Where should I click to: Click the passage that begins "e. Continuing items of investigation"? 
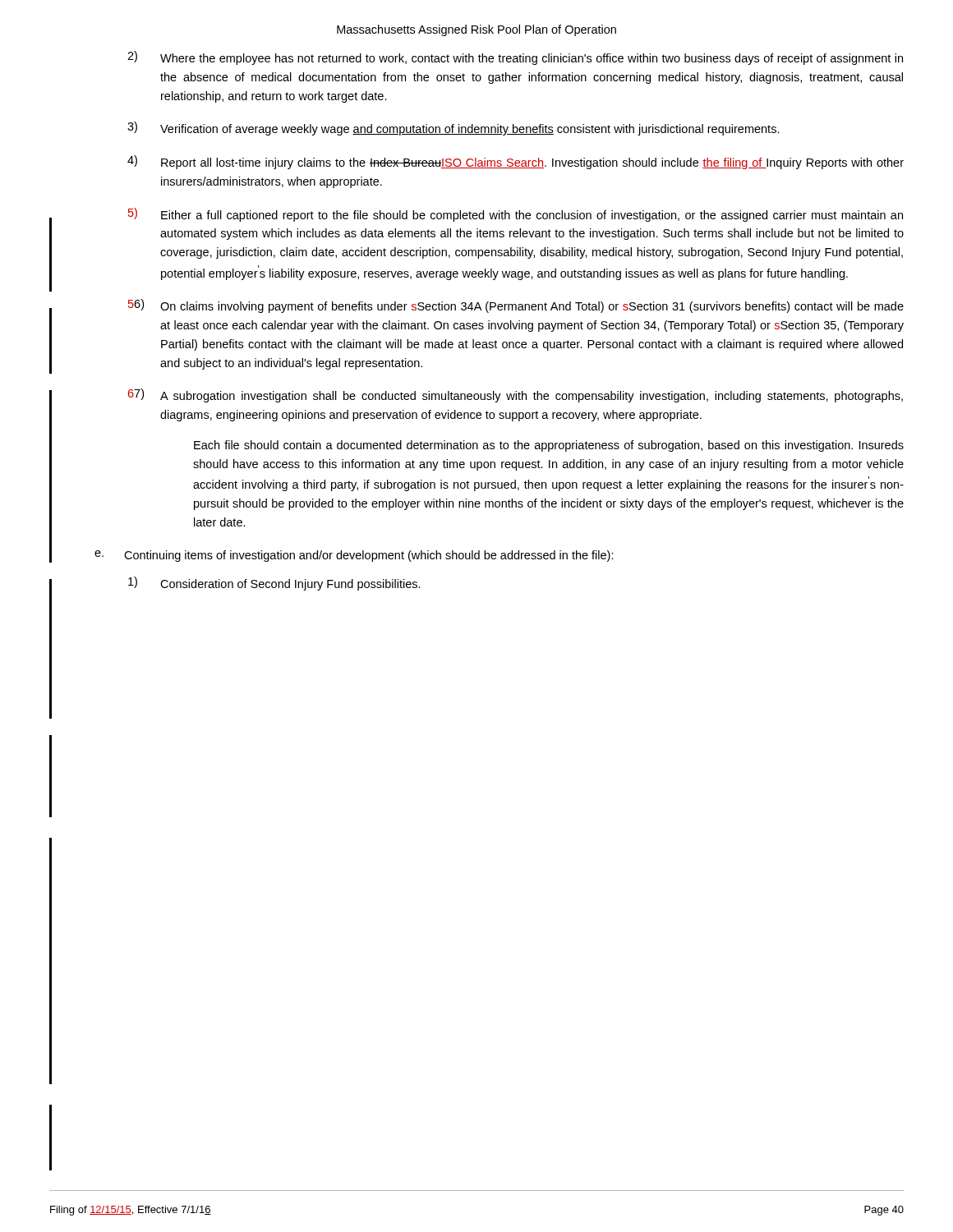pyautogui.click(x=499, y=556)
